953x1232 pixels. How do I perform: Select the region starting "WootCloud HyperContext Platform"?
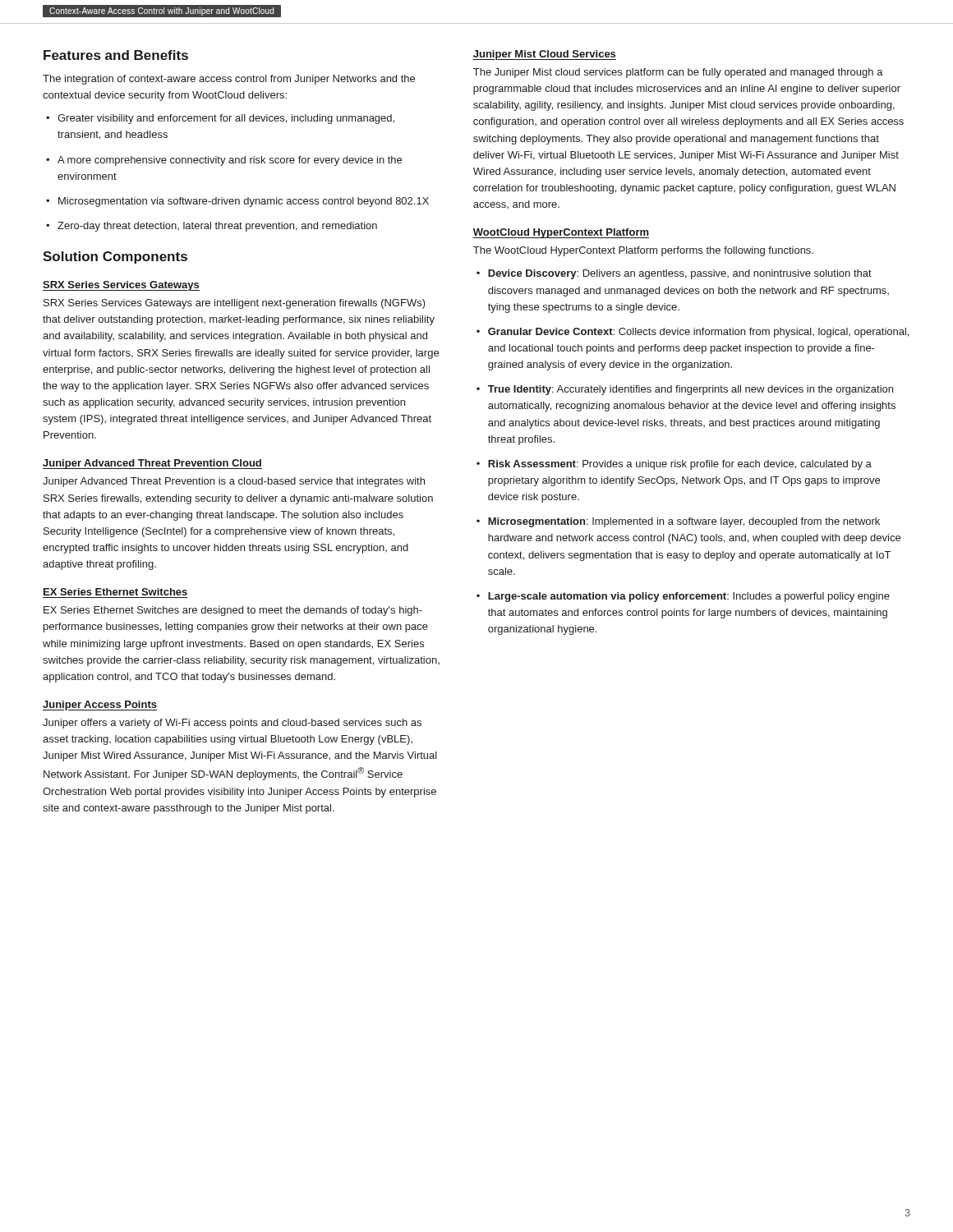pos(561,233)
